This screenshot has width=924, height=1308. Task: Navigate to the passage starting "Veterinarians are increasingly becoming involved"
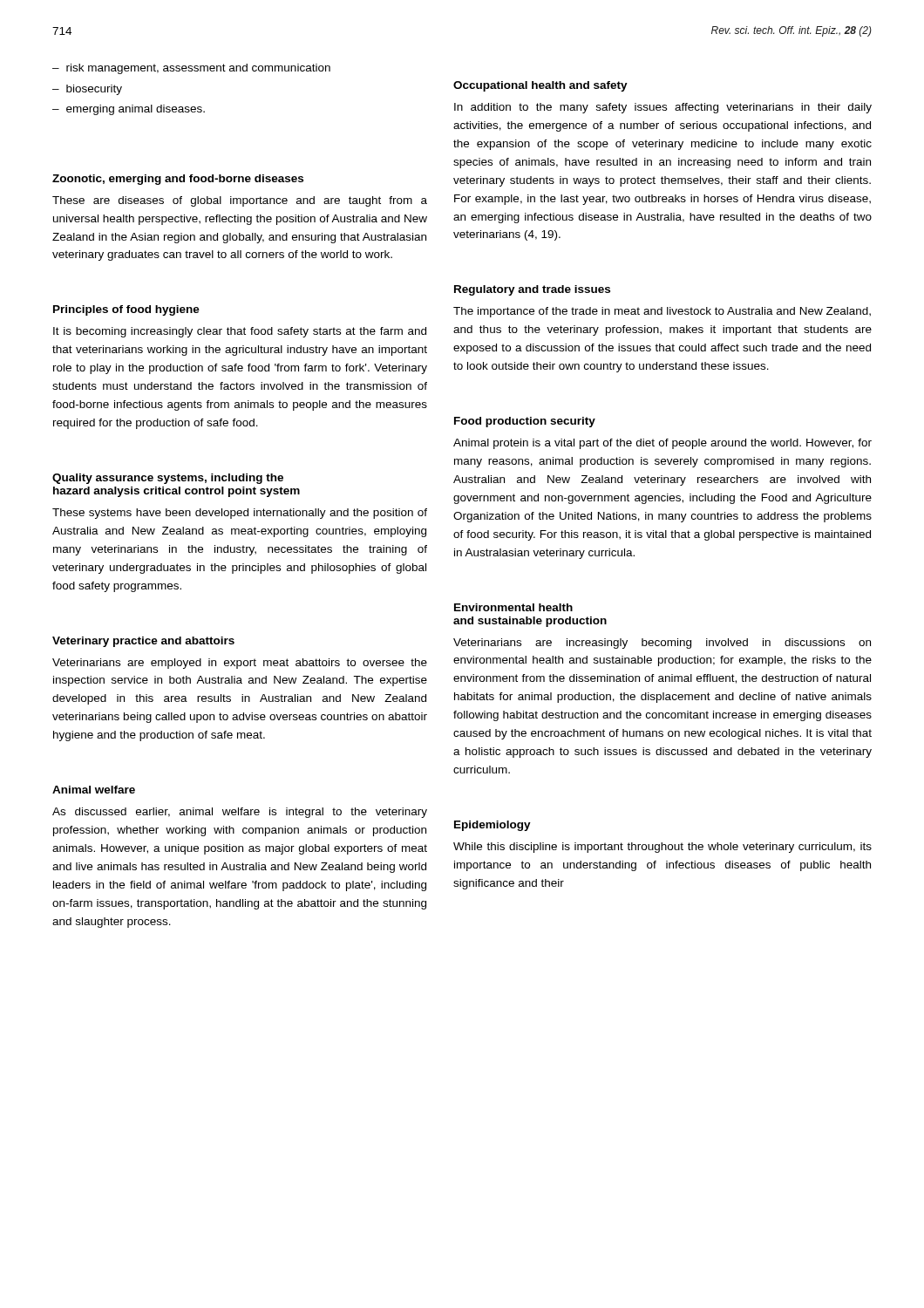pos(663,706)
